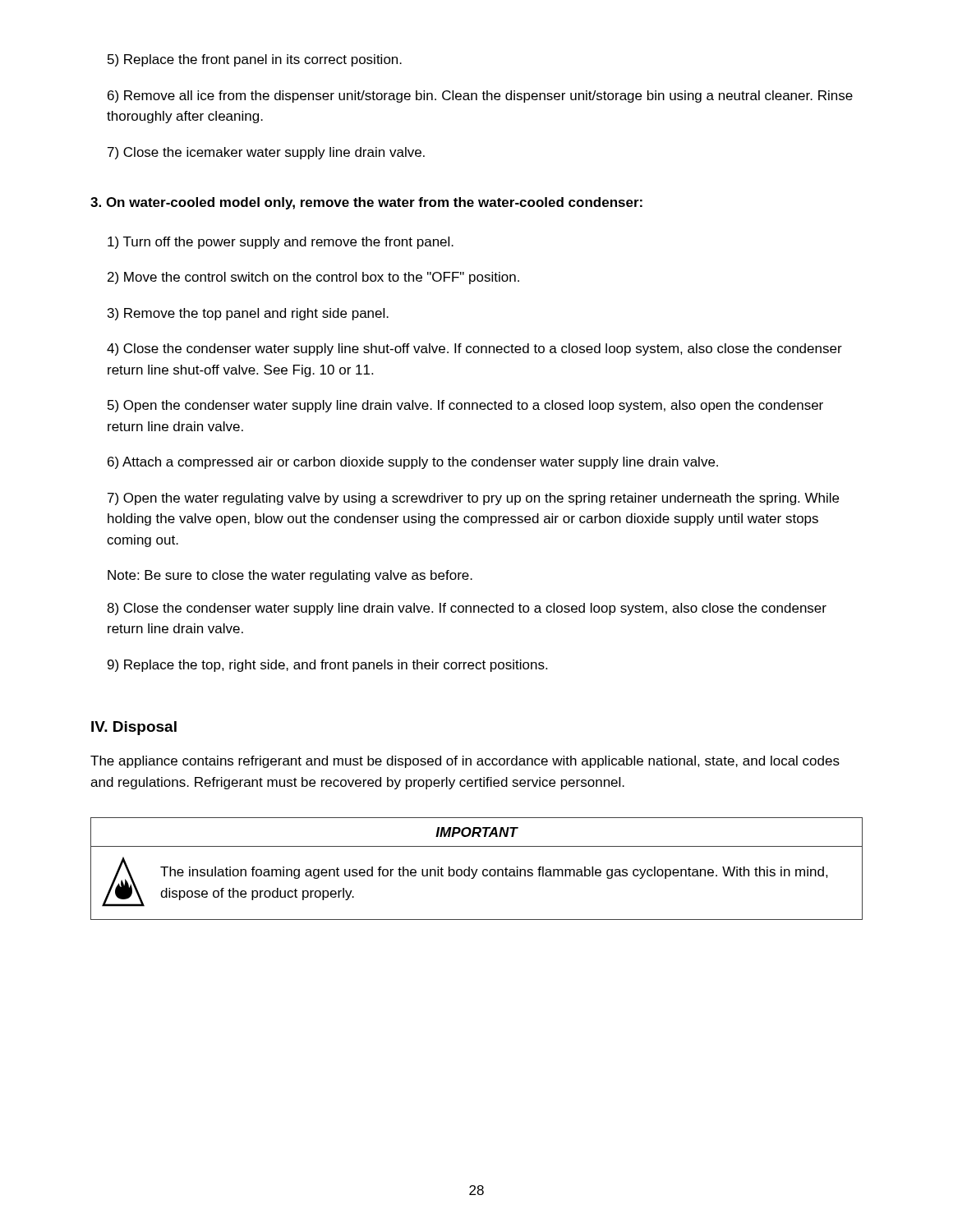Locate the list item with the text "4) Close the condenser water supply line"
Image resolution: width=953 pixels, height=1232 pixels.
pos(474,359)
